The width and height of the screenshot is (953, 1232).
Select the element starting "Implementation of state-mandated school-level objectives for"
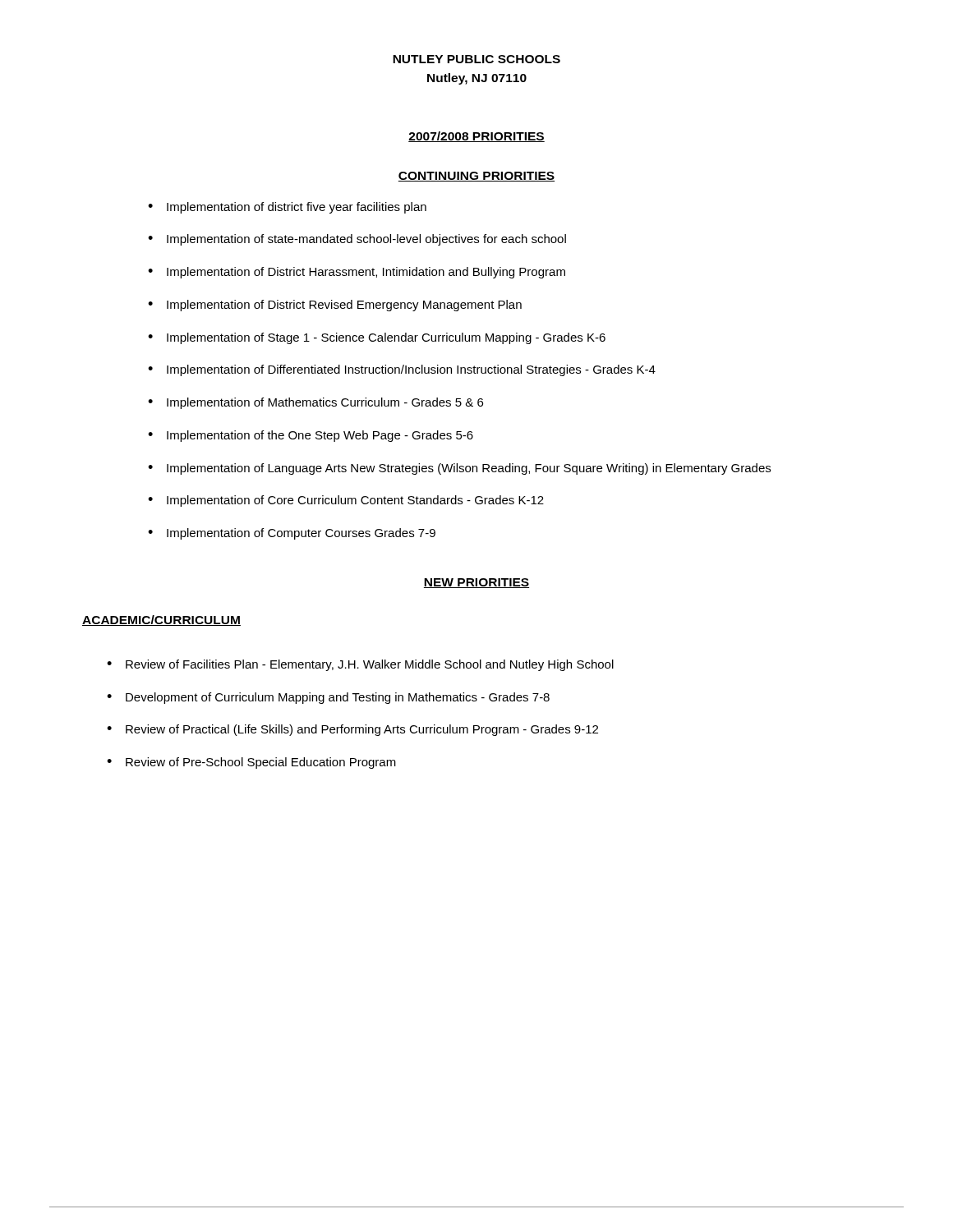366,239
